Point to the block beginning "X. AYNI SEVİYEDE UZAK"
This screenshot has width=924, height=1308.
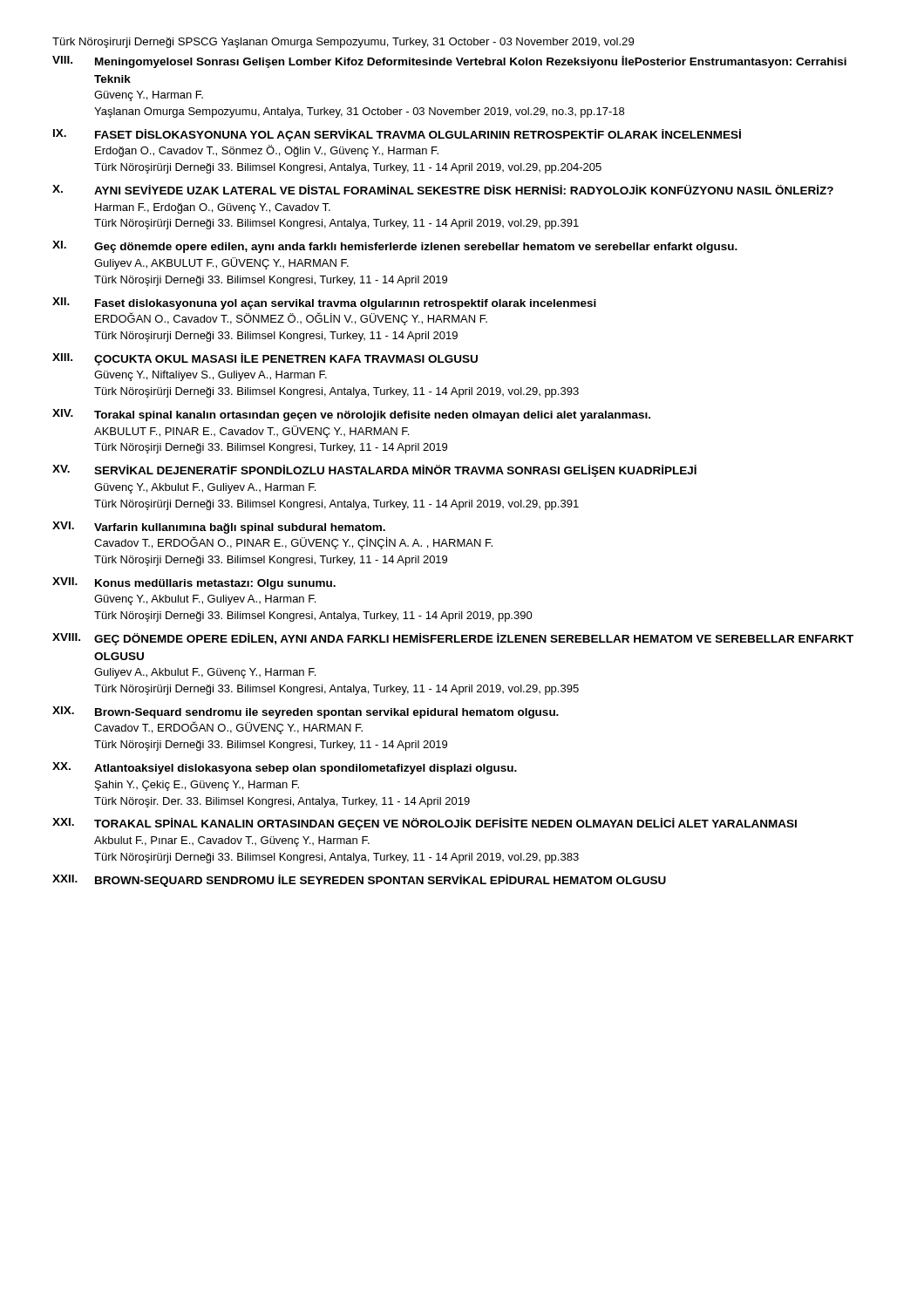(x=443, y=190)
